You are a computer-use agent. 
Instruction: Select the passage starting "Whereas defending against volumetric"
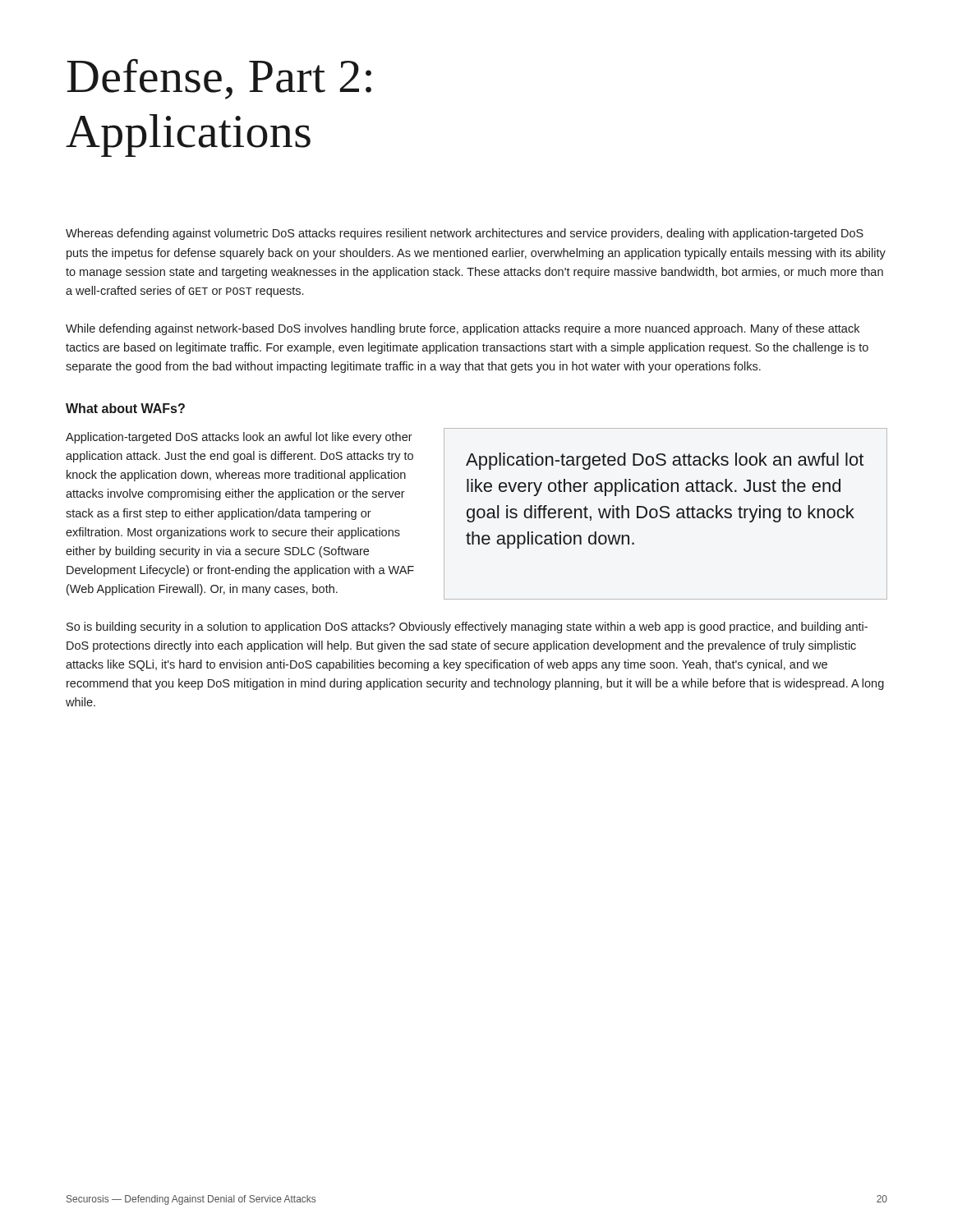[x=476, y=263]
